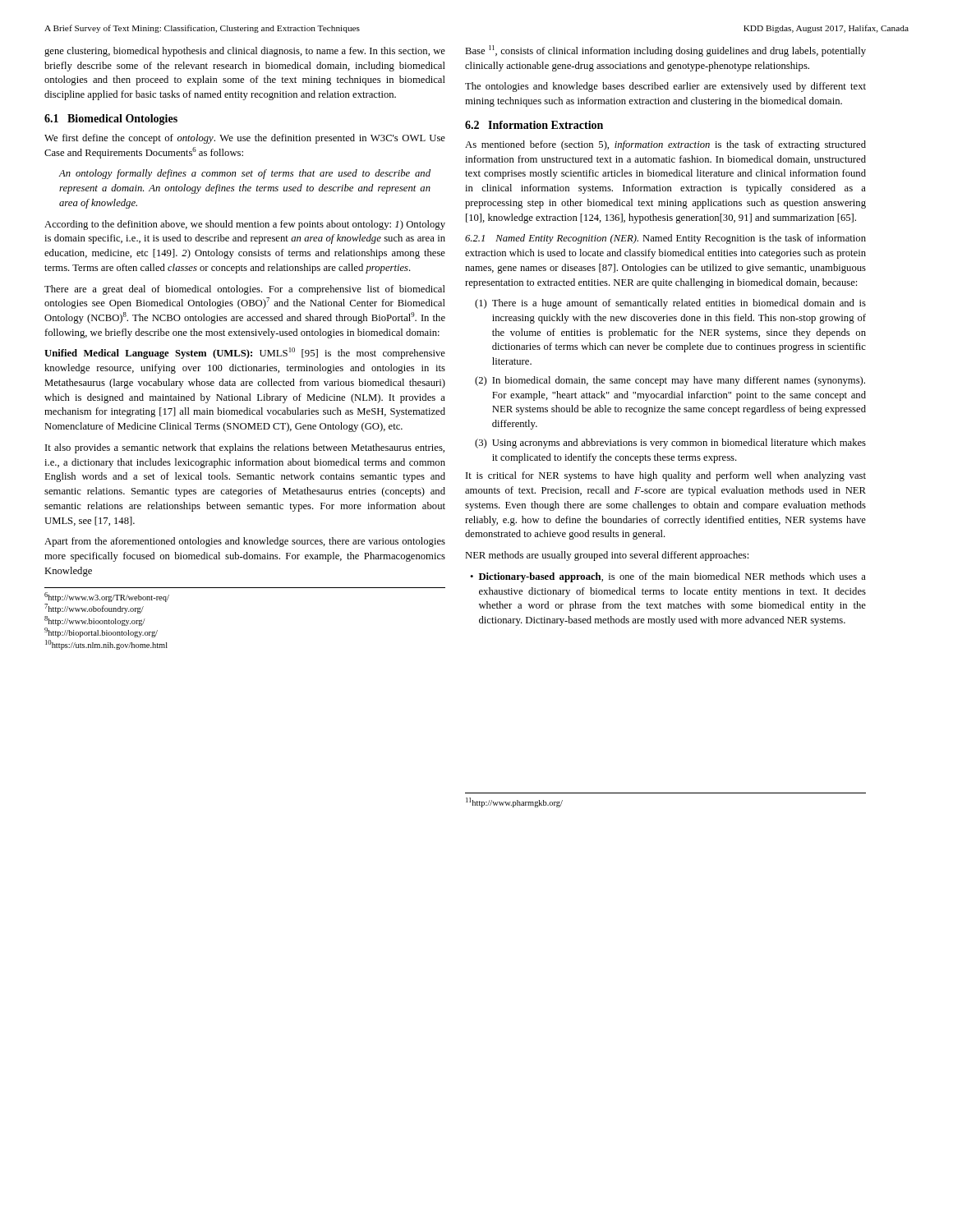Select the text block with the text "An ontology formally defines a common"
Screen dimensions: 1232x953
click(x=245, y=188)
